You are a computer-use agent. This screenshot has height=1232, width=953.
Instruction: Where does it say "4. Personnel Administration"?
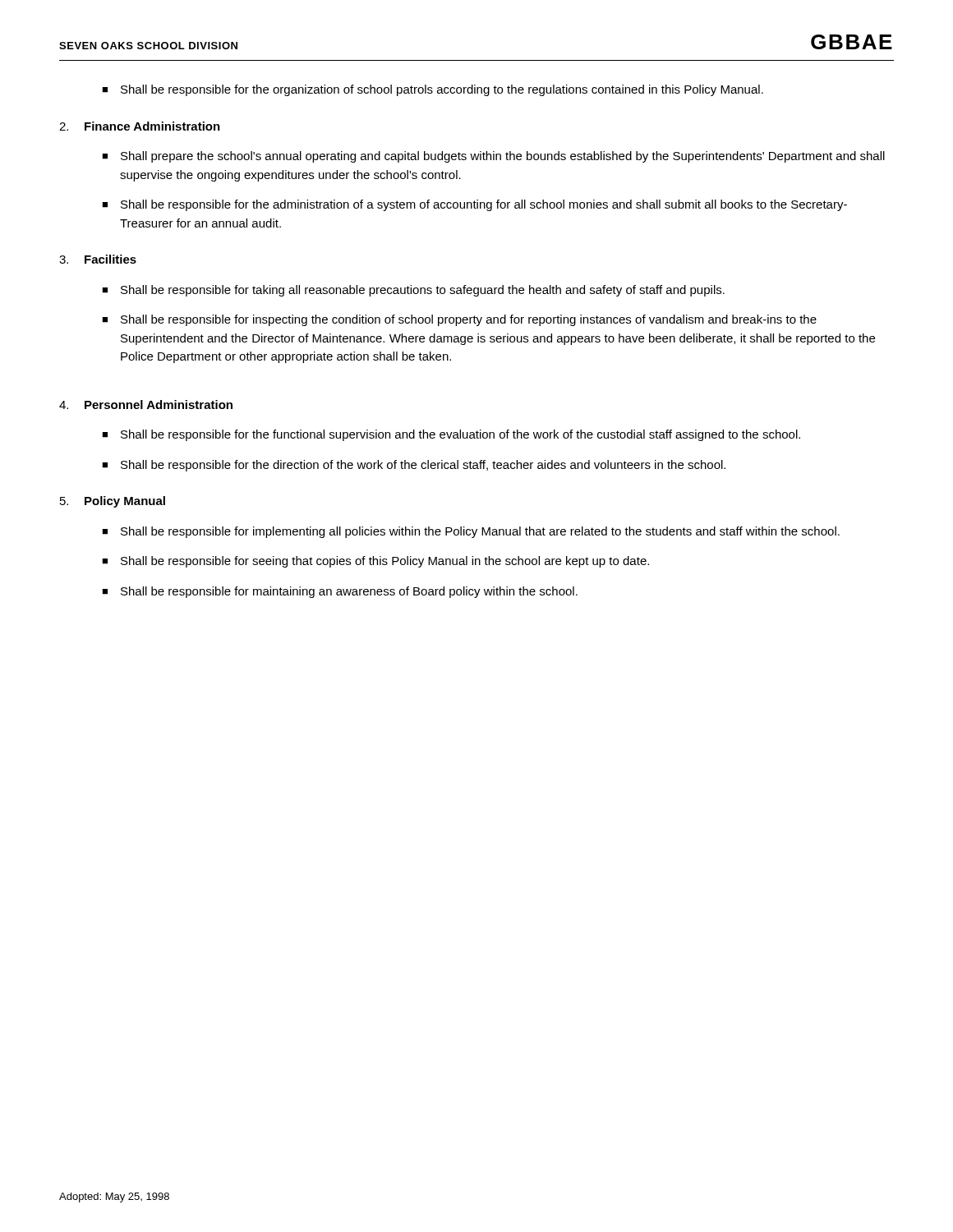146,405
